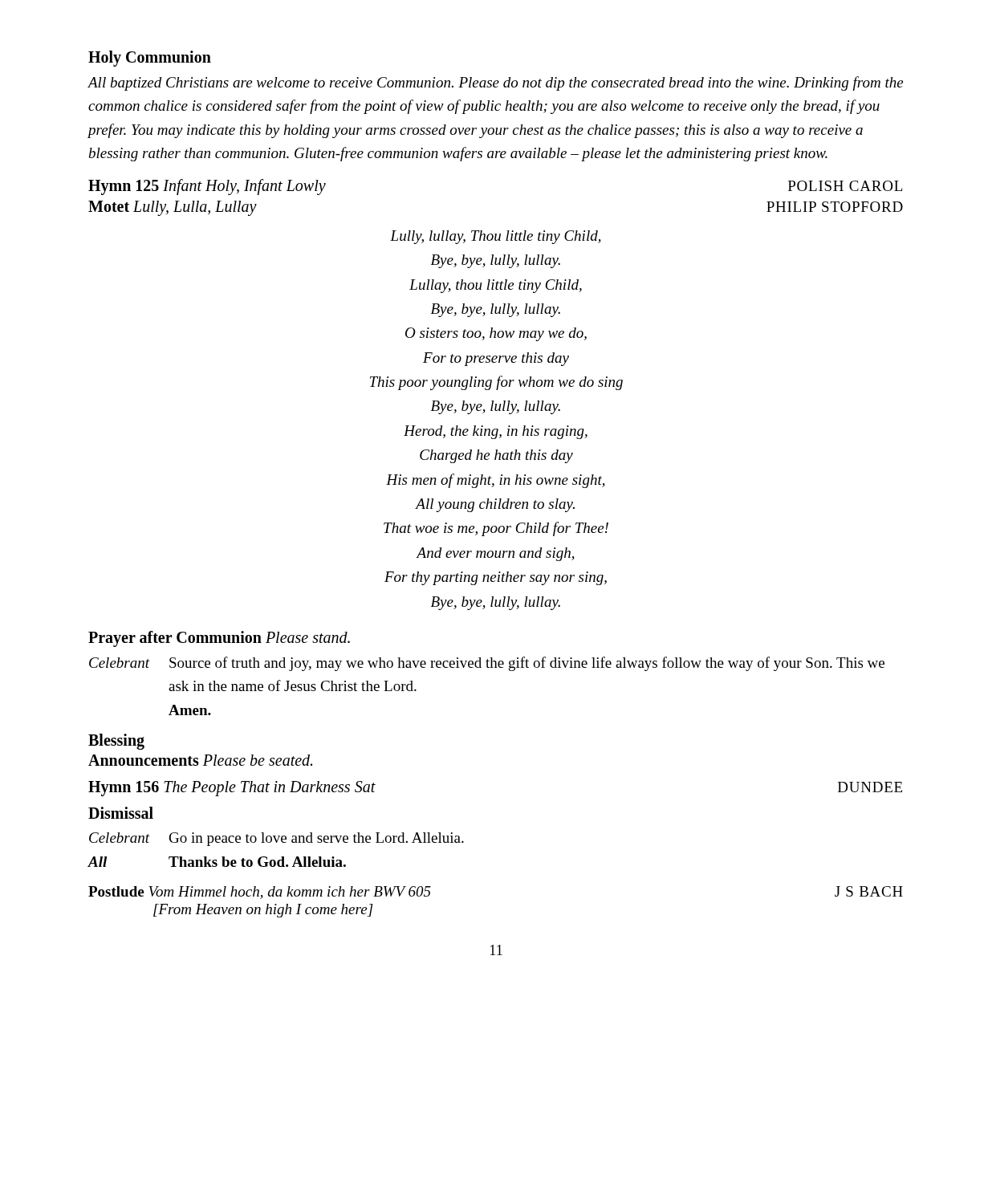
Task: Find the text containing "Motet Lully, Lulla, Lullay Philip Stopford"
Action: [x=177, y=207]
